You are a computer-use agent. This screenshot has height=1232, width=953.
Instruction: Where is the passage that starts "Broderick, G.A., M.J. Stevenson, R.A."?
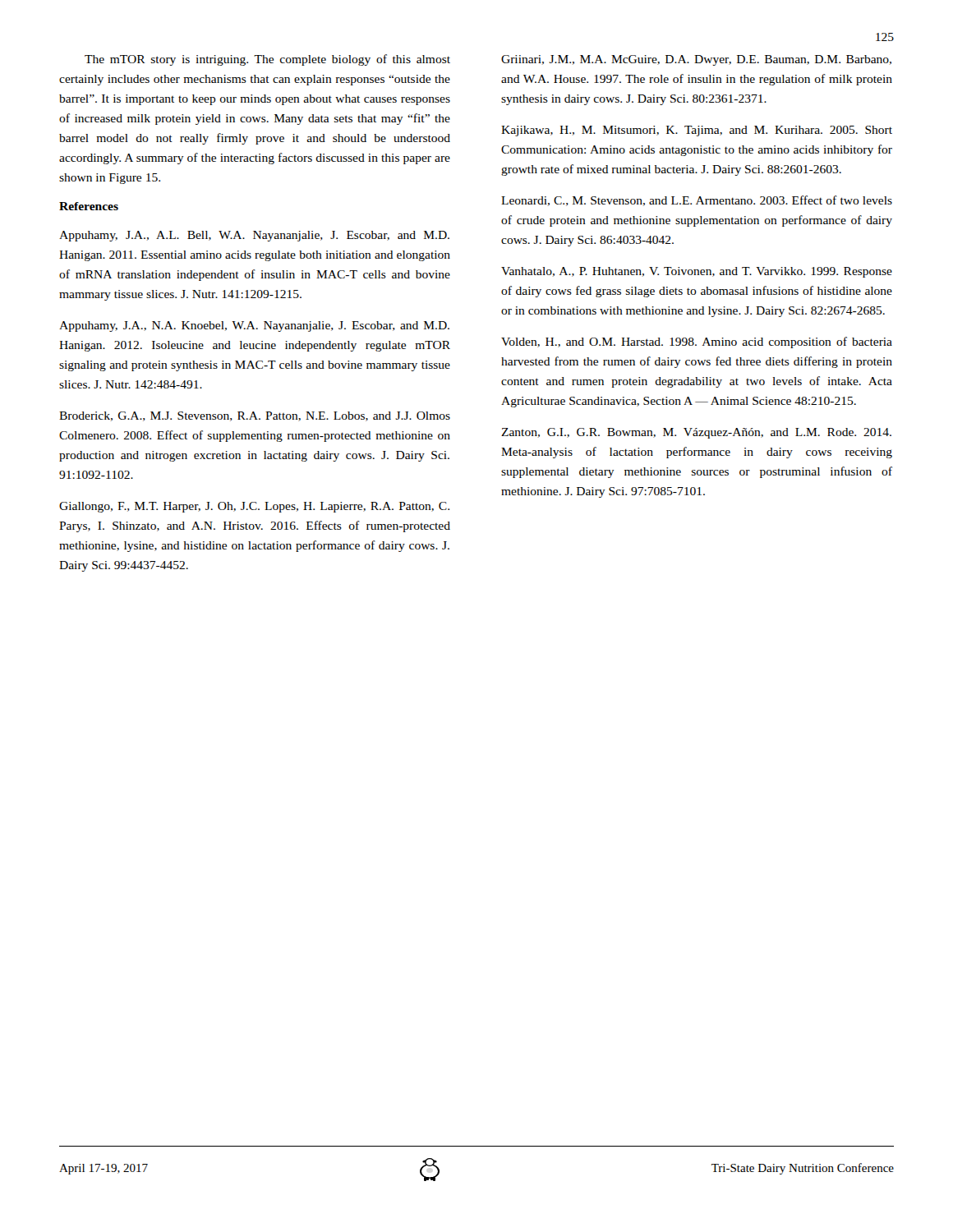(255, 445)
